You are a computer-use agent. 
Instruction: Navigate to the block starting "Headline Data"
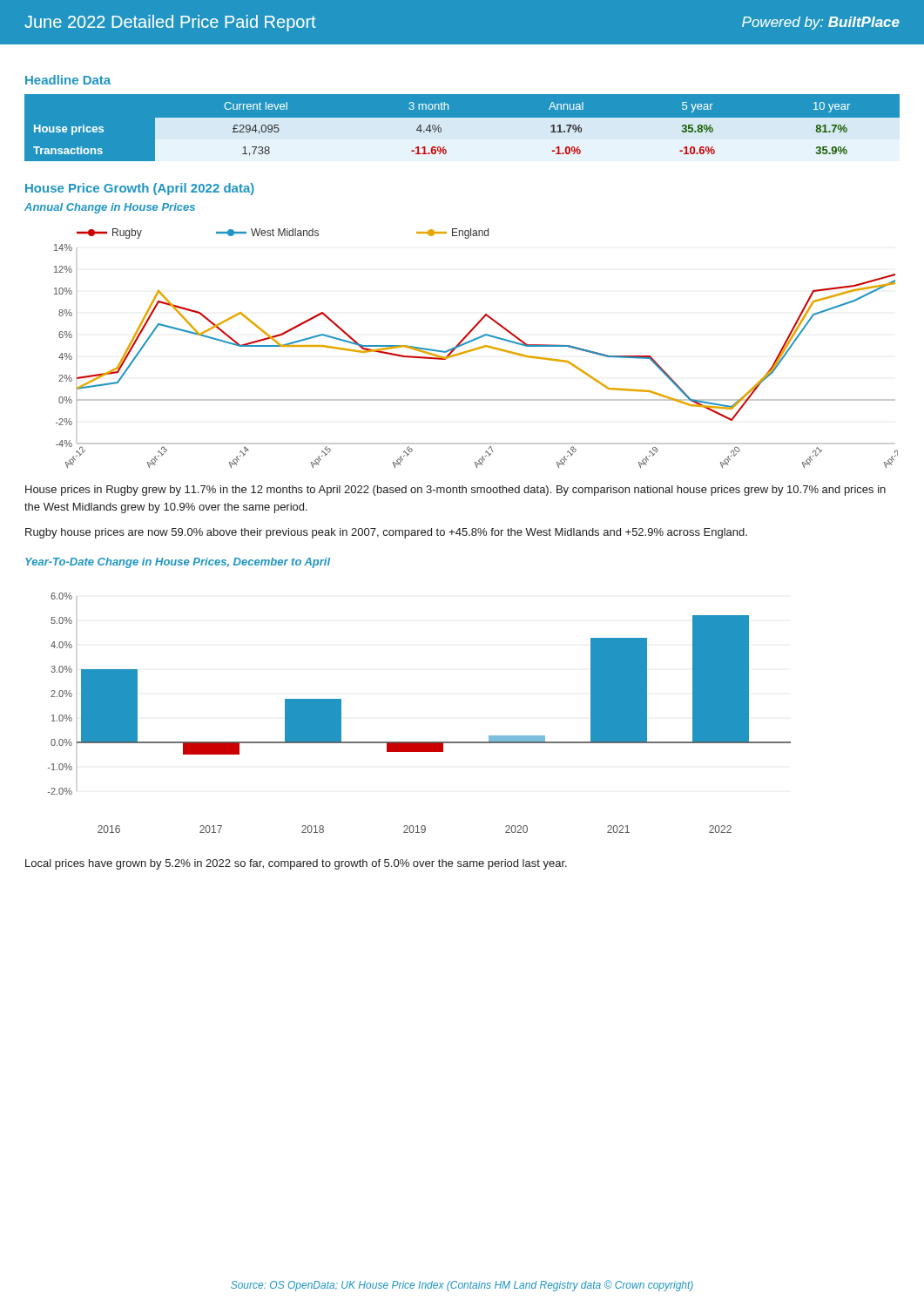pos(68,80)
